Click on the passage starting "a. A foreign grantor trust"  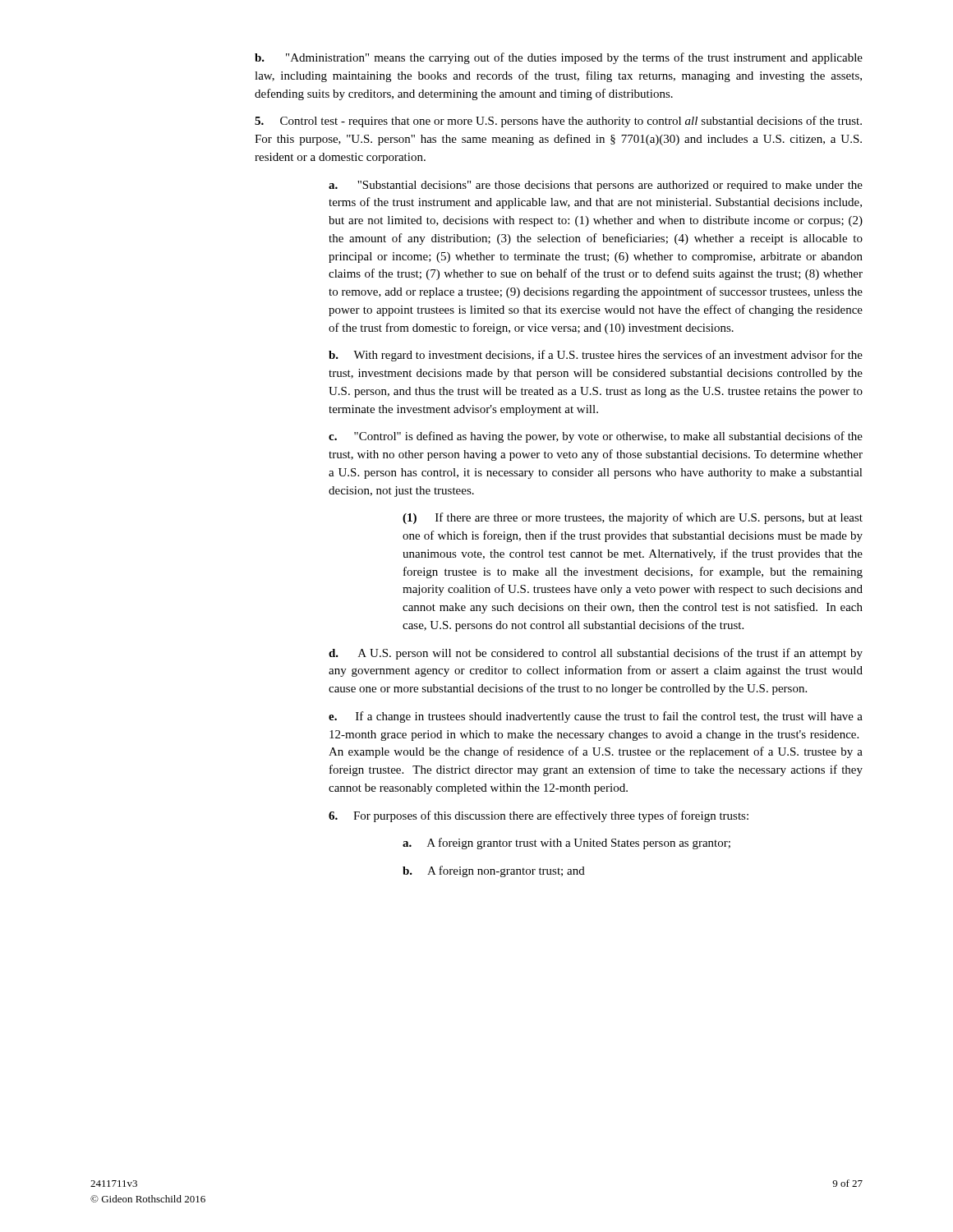coord(633,844)
